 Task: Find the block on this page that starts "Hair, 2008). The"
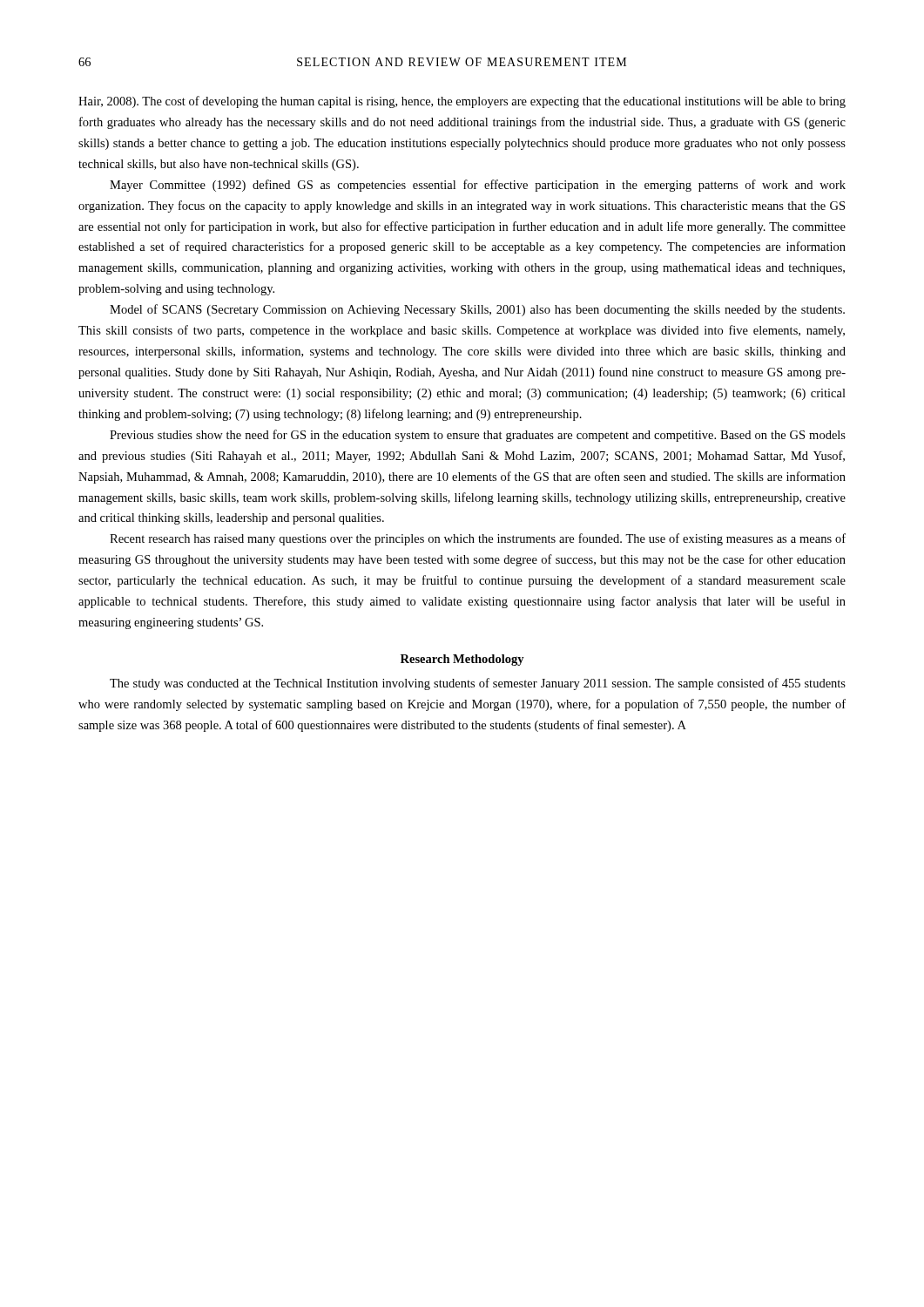click(462, 133)
